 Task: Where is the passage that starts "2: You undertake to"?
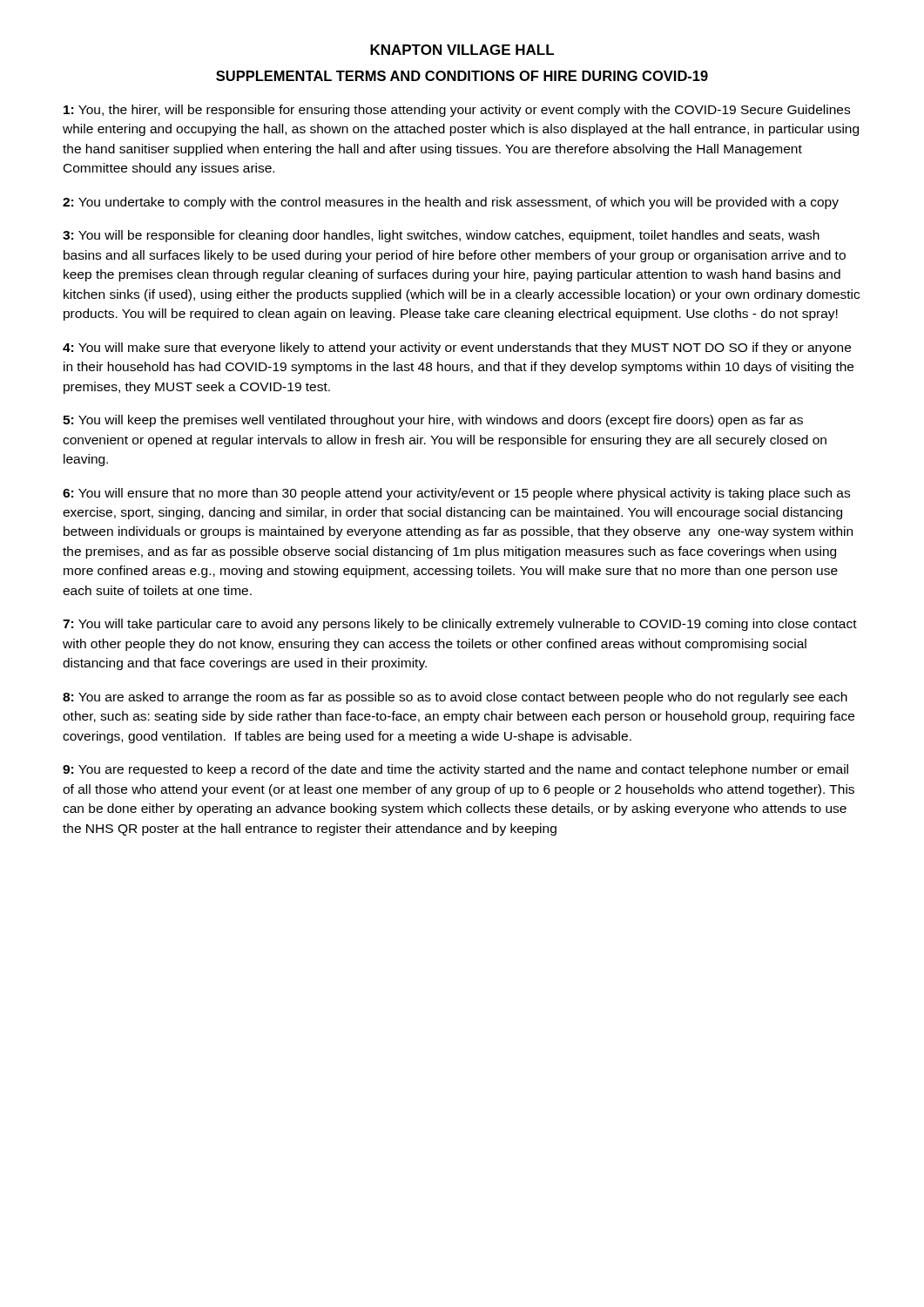[462, 202]
